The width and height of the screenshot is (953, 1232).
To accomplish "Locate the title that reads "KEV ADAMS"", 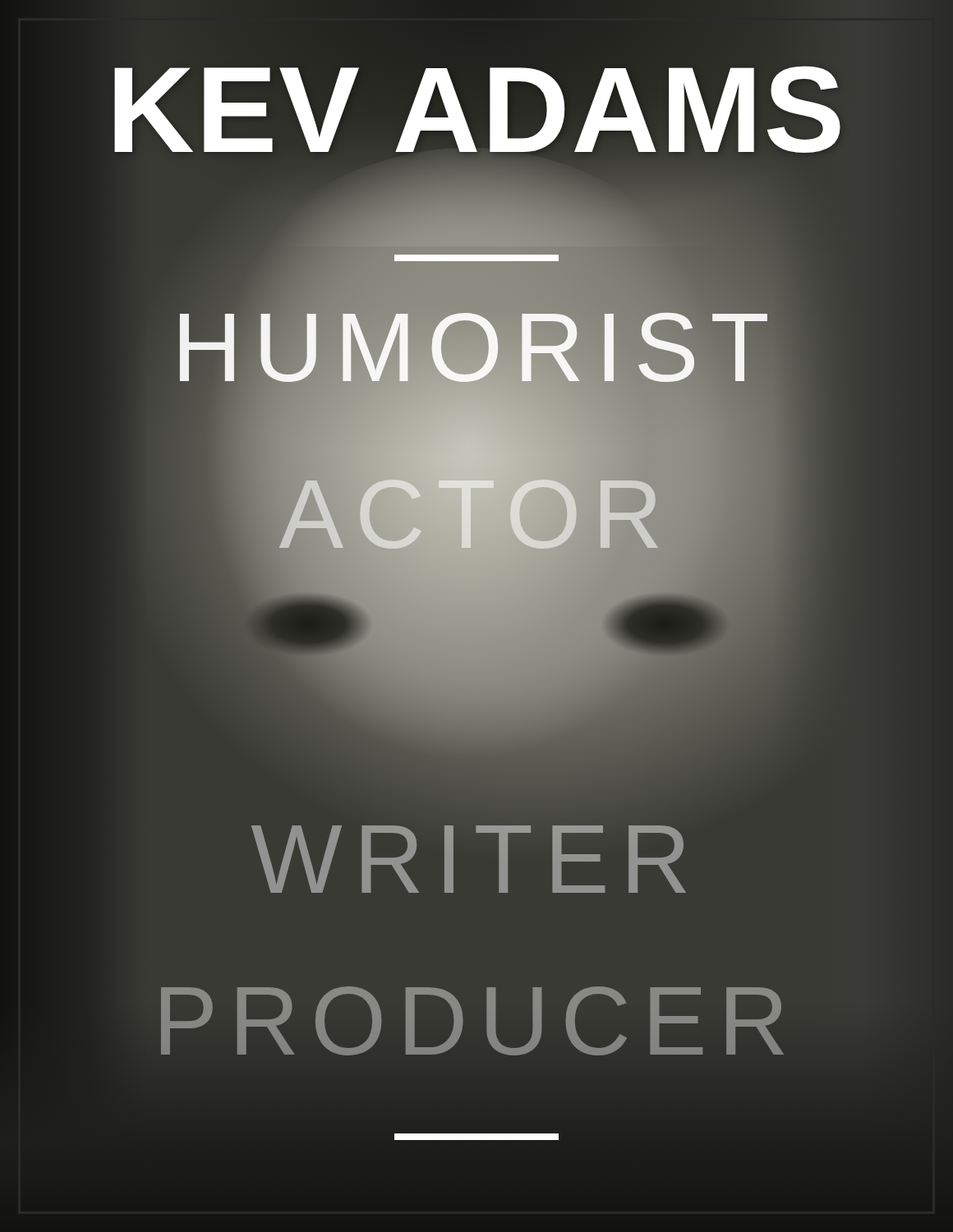I will click(476, 110).
